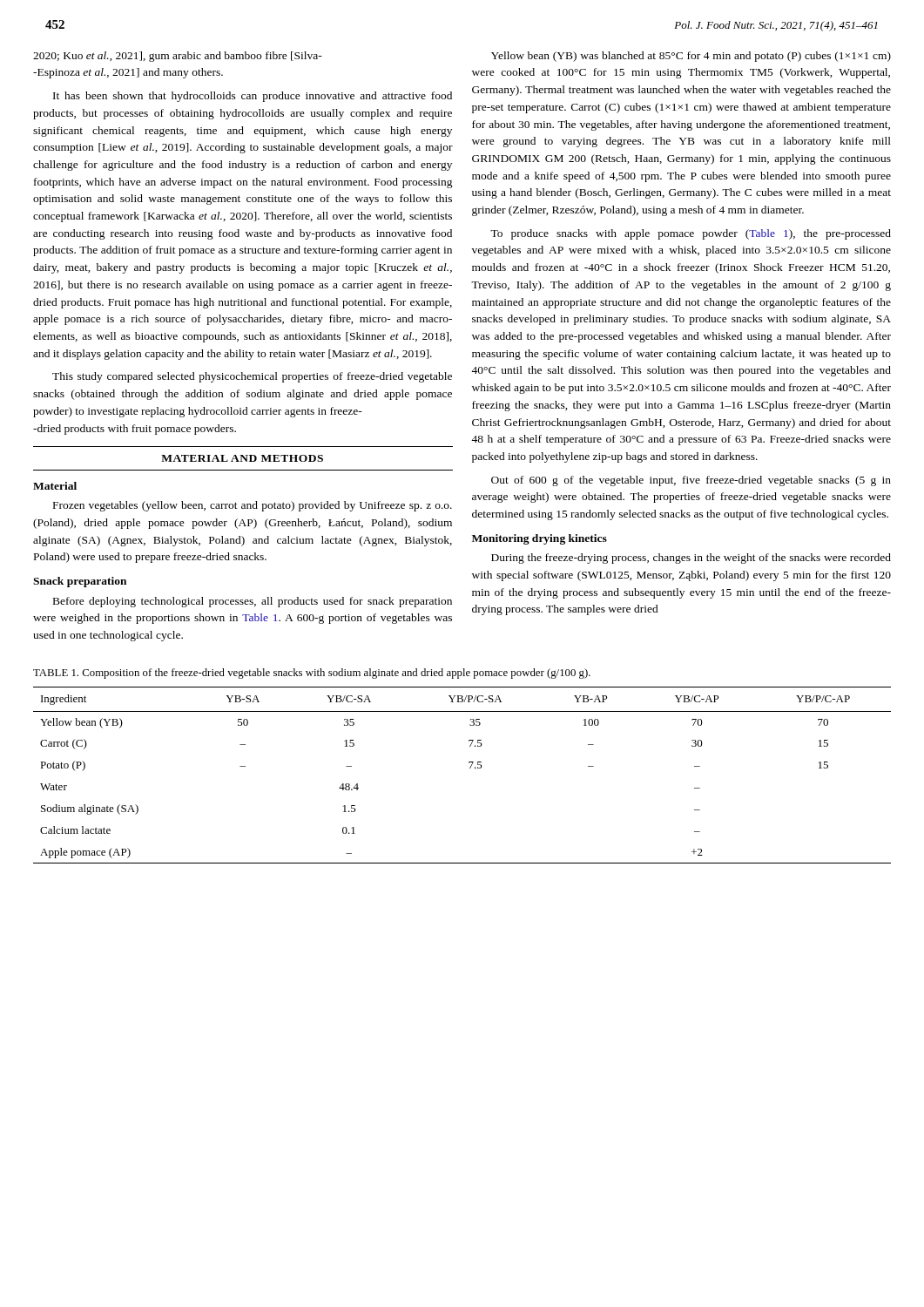
Task: Click on the block starting "To produce snacks with"
Action: (681, 344)
